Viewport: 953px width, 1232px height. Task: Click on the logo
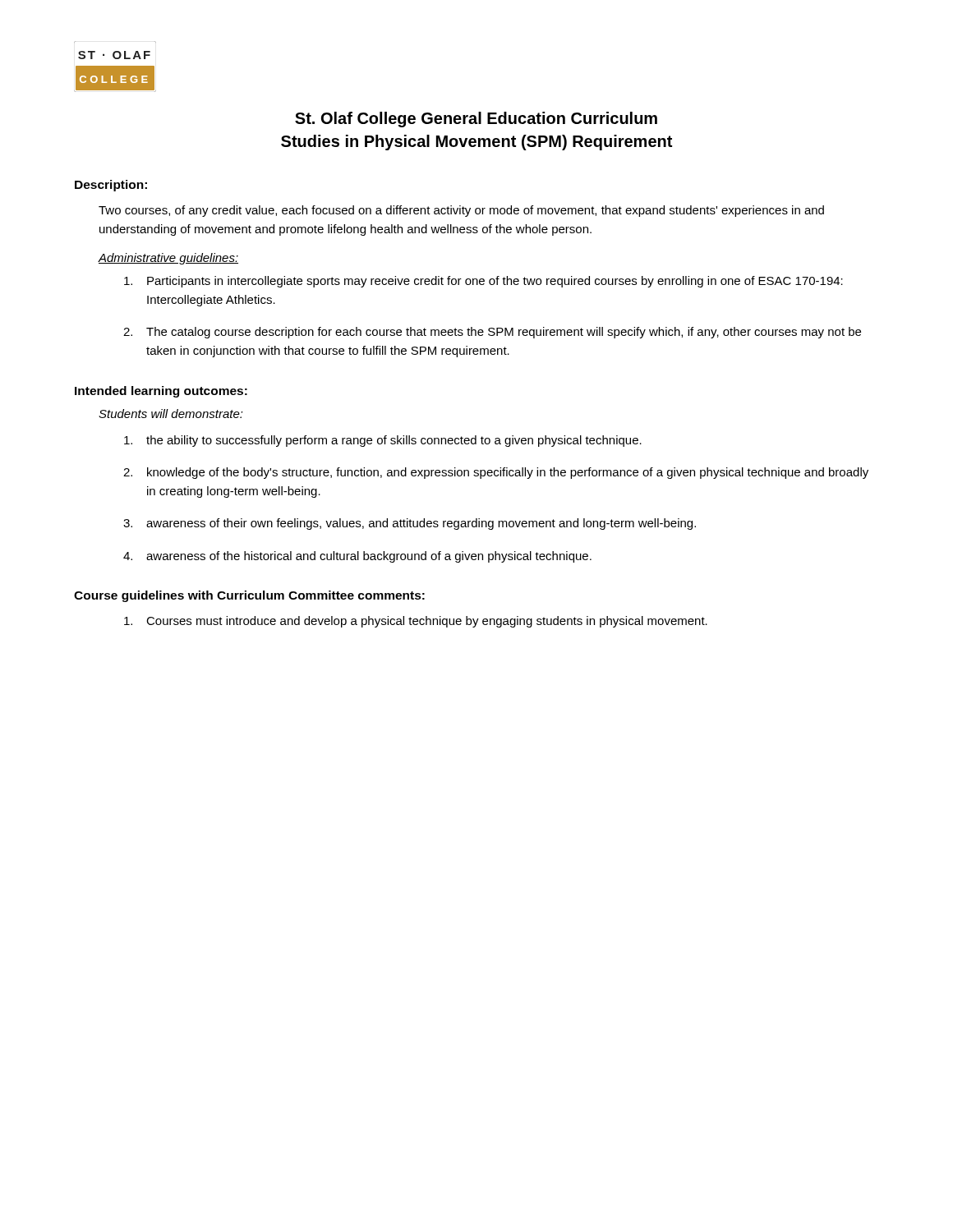[476, 67]
